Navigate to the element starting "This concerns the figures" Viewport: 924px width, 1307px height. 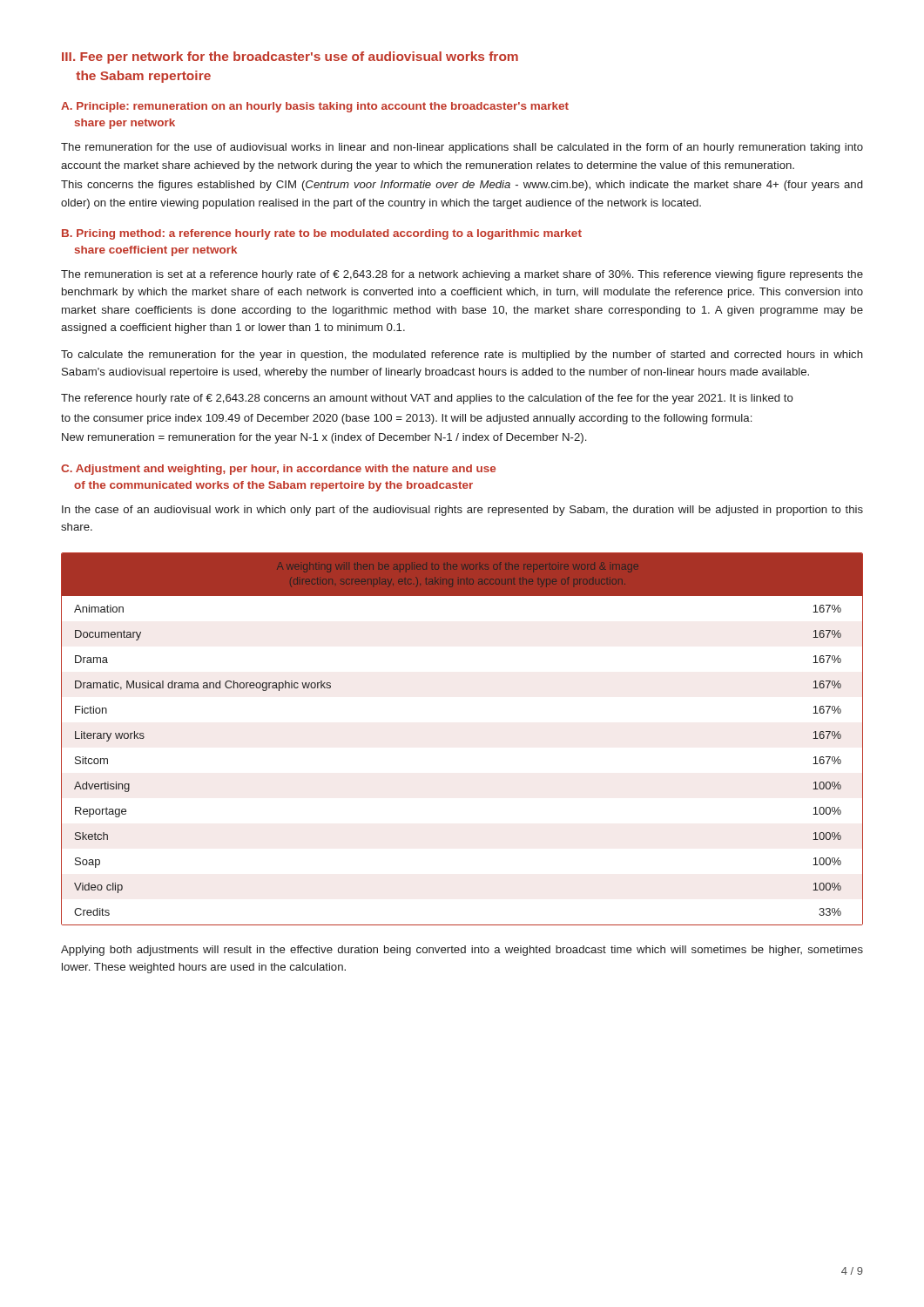tap(462, 193)
